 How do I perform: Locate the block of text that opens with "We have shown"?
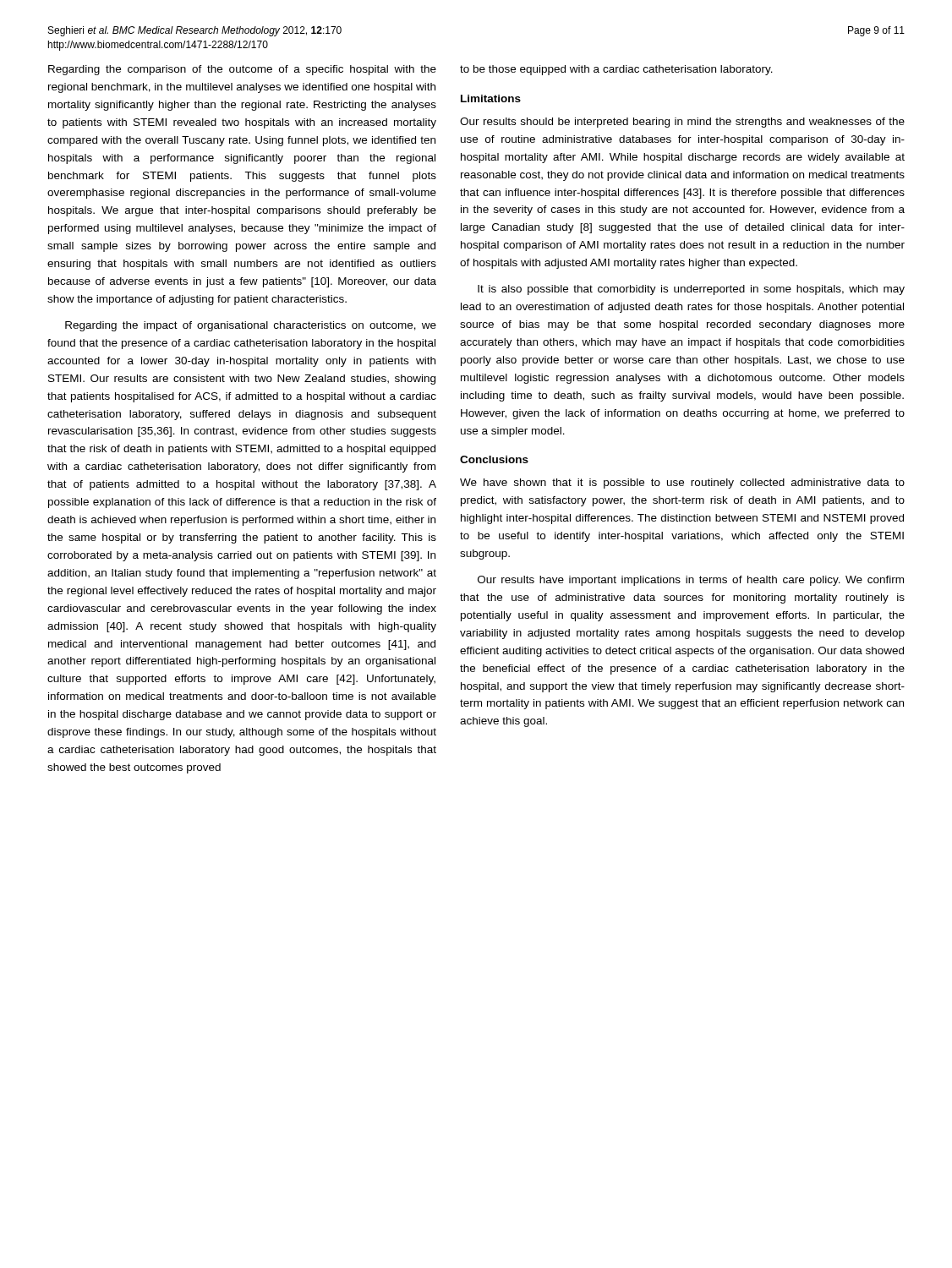(x=682, y=519)
